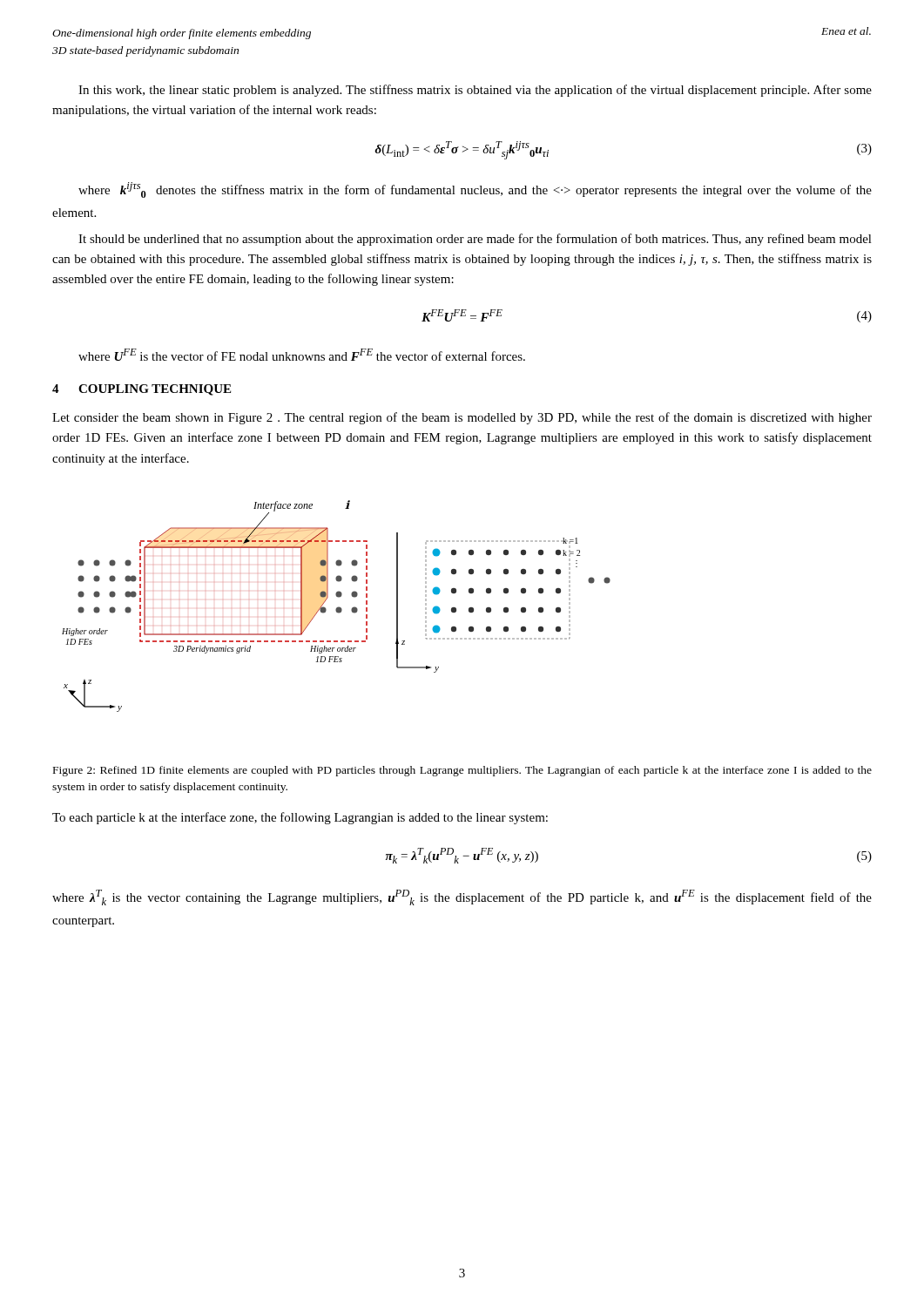Screen dimensions: 1307x924
Task: Point to the block beginning "It should be underlined that no"
Action: [462, 259]
